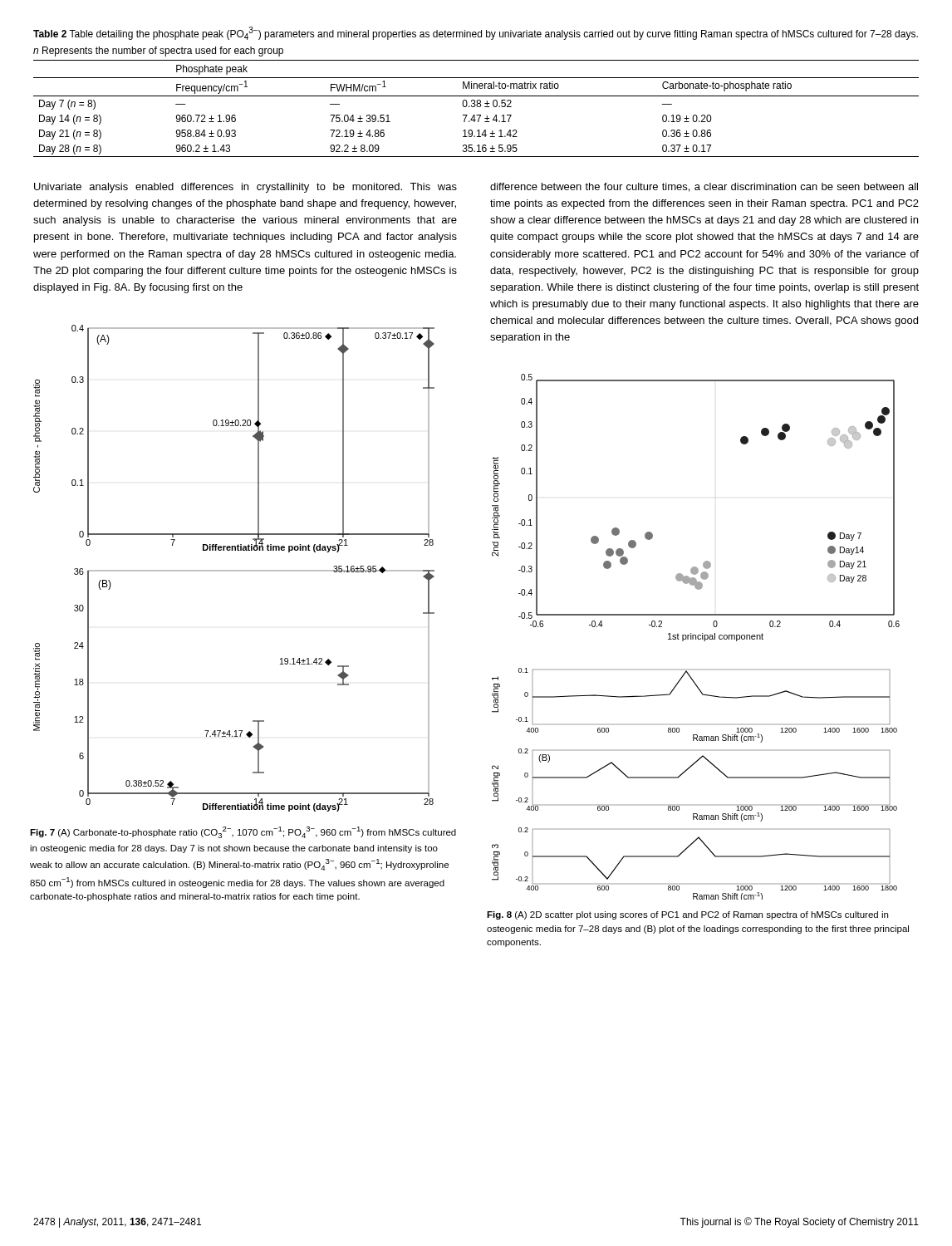Image resolution: width=952 pixels, height=1246 pixels.
Task: Select the table that reads "Mineral-to-matrix ratio"
Action: [x=476, y=108]
